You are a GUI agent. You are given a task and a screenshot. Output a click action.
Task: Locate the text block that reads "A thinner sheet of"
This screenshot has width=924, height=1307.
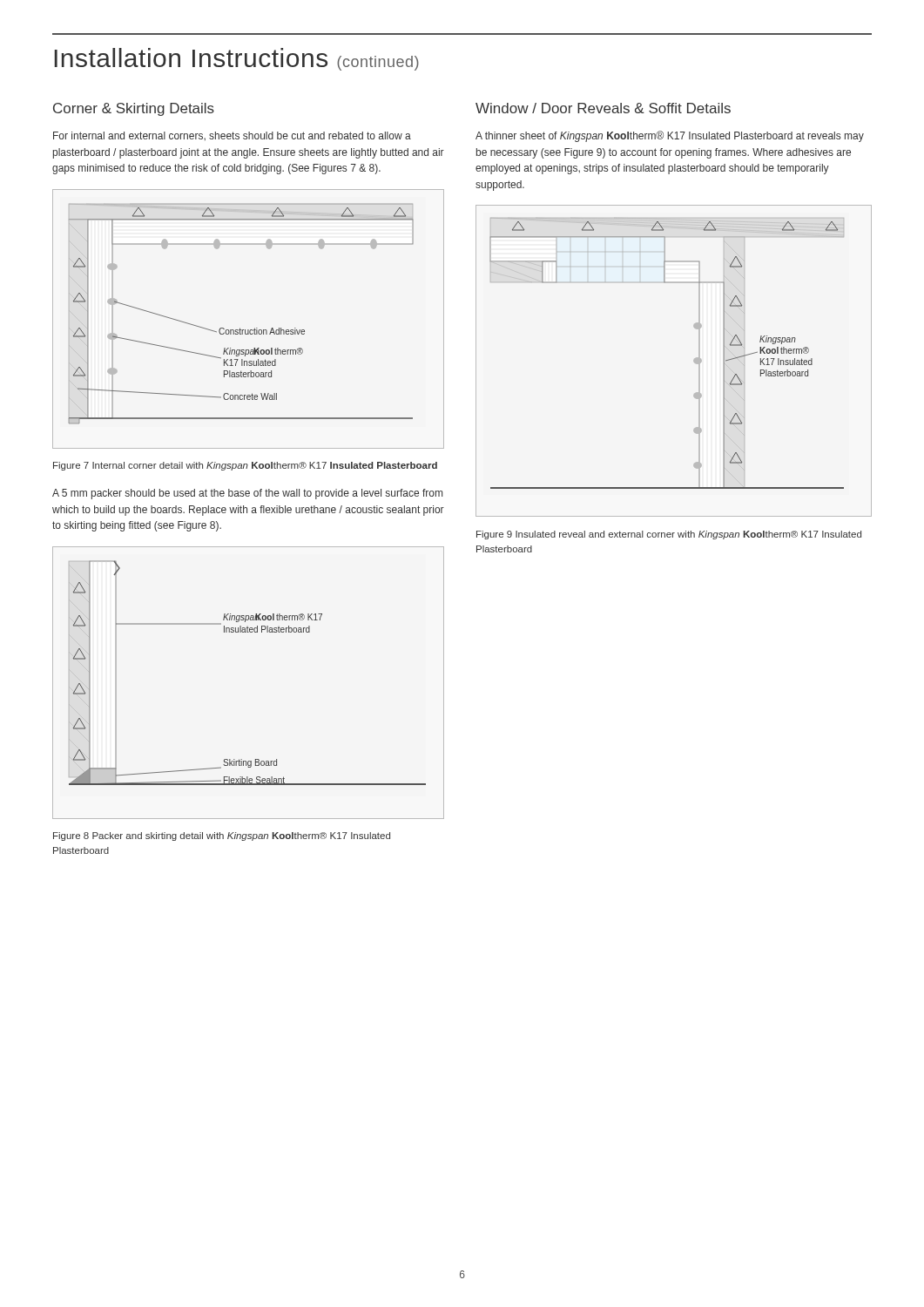pos(674,160)
